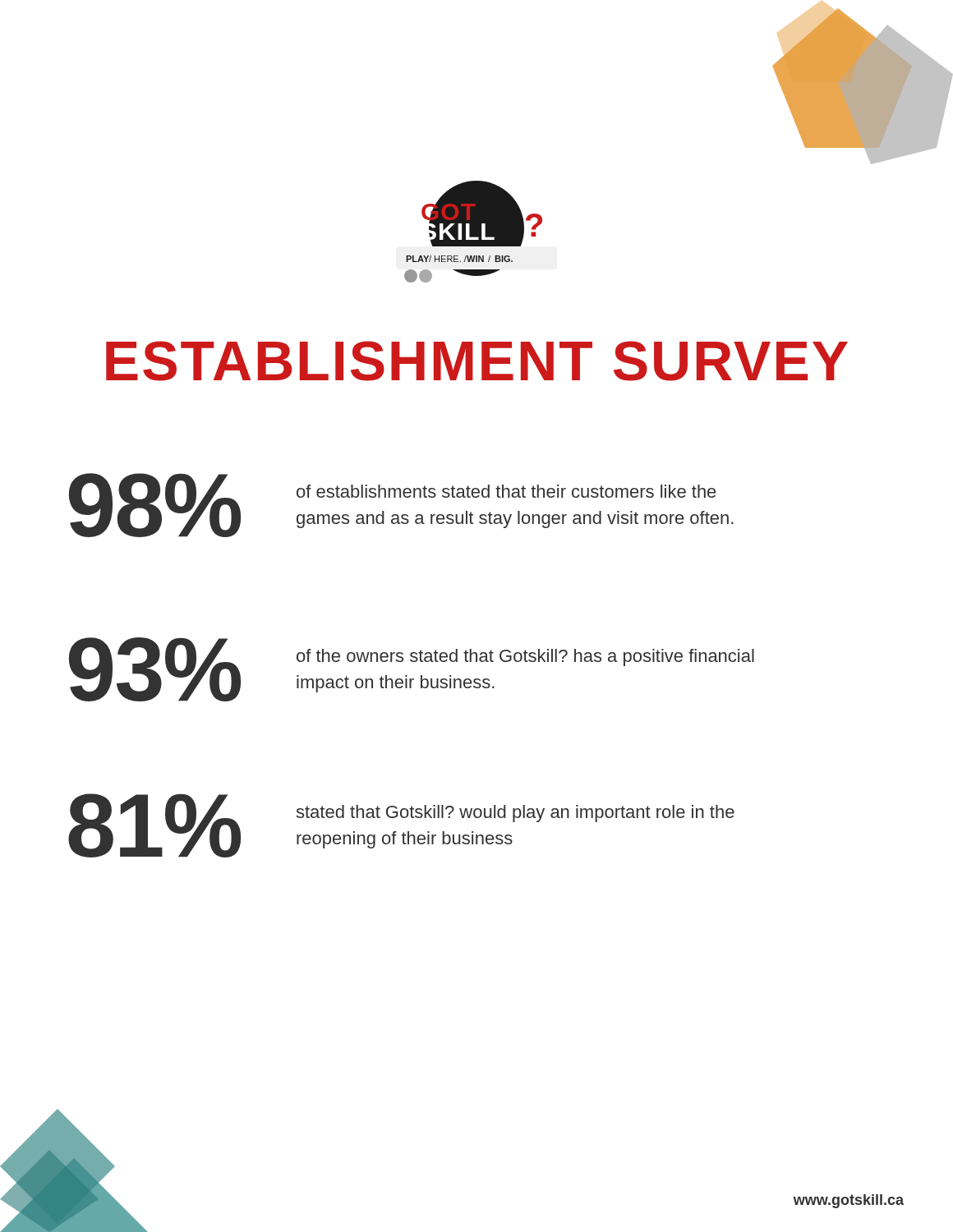Locate the logo
Screen dimensions: 1232x953
[x=476, y=236]
